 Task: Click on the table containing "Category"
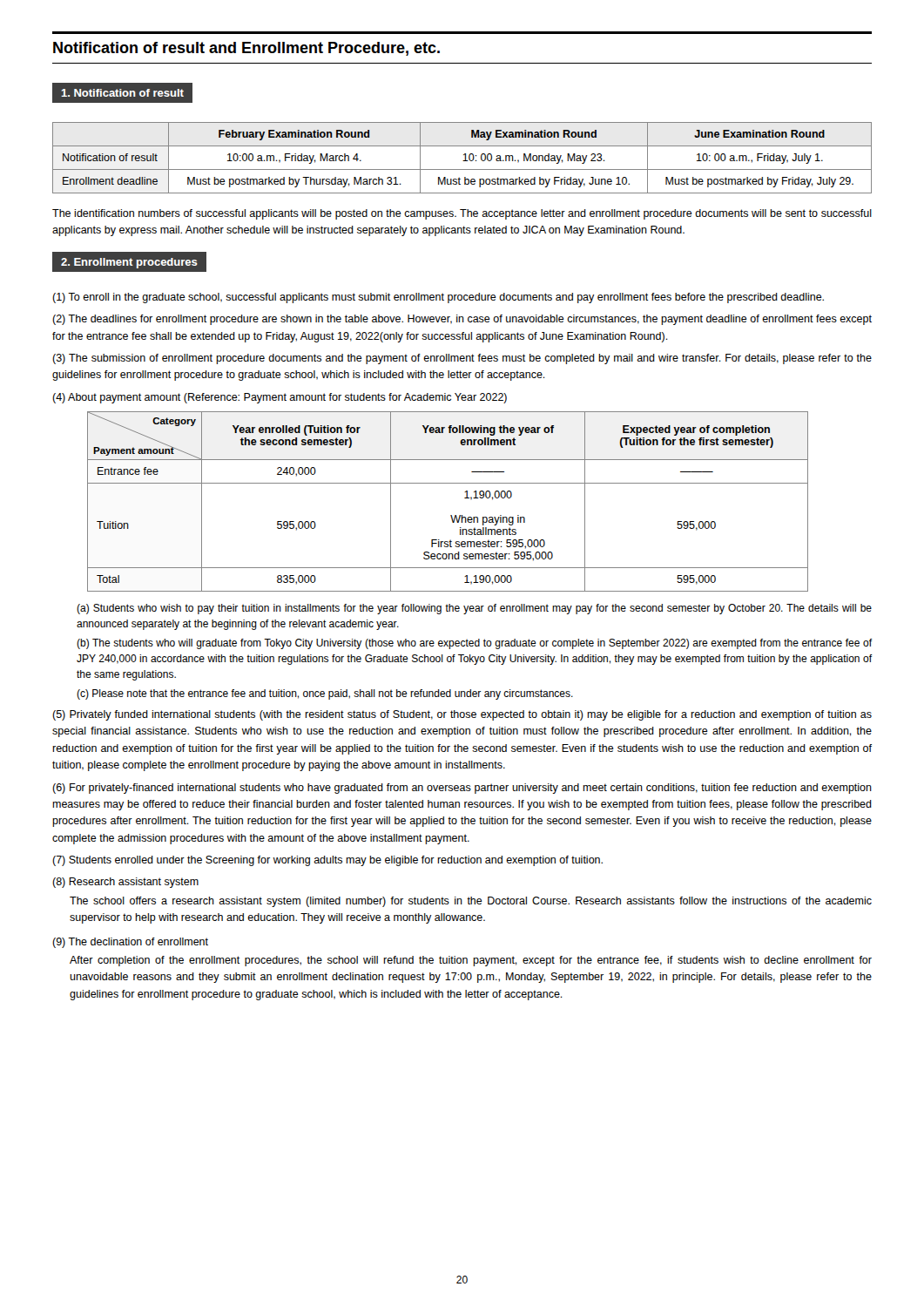click(462, 501)
